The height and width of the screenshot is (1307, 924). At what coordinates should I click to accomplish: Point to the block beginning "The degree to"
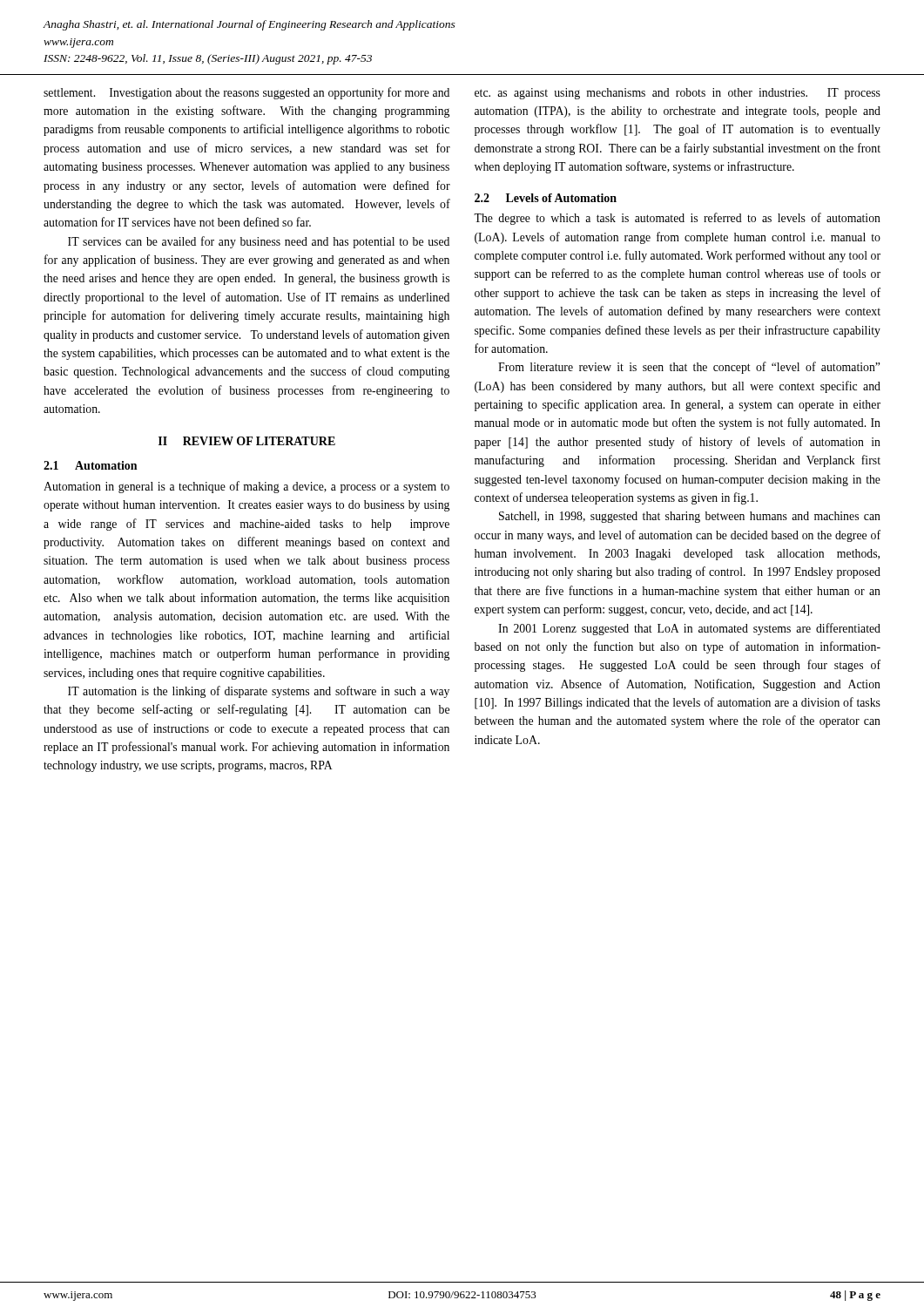(x=677, y=284)
